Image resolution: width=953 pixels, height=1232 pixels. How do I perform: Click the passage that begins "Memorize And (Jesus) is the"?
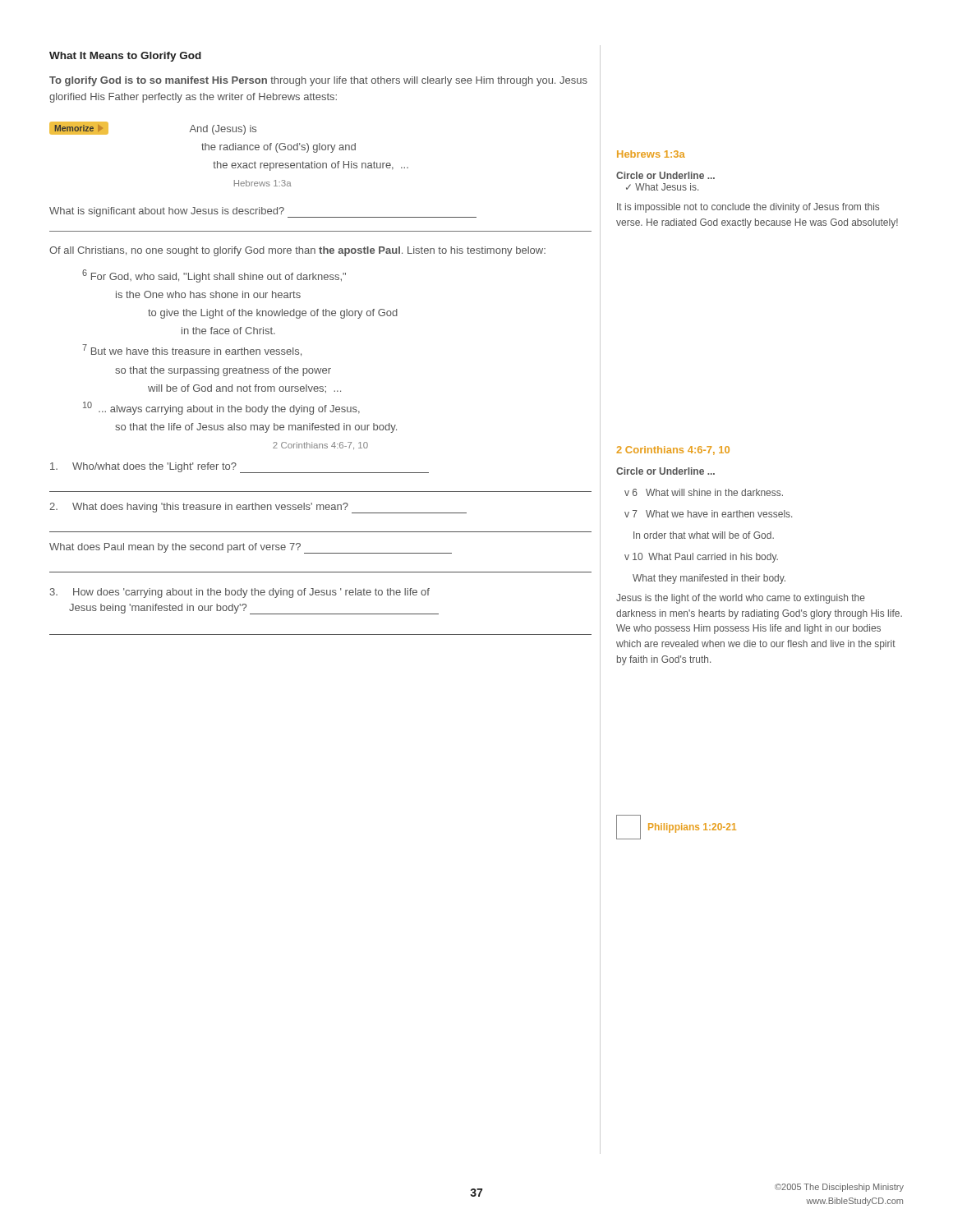coord(229,158)
